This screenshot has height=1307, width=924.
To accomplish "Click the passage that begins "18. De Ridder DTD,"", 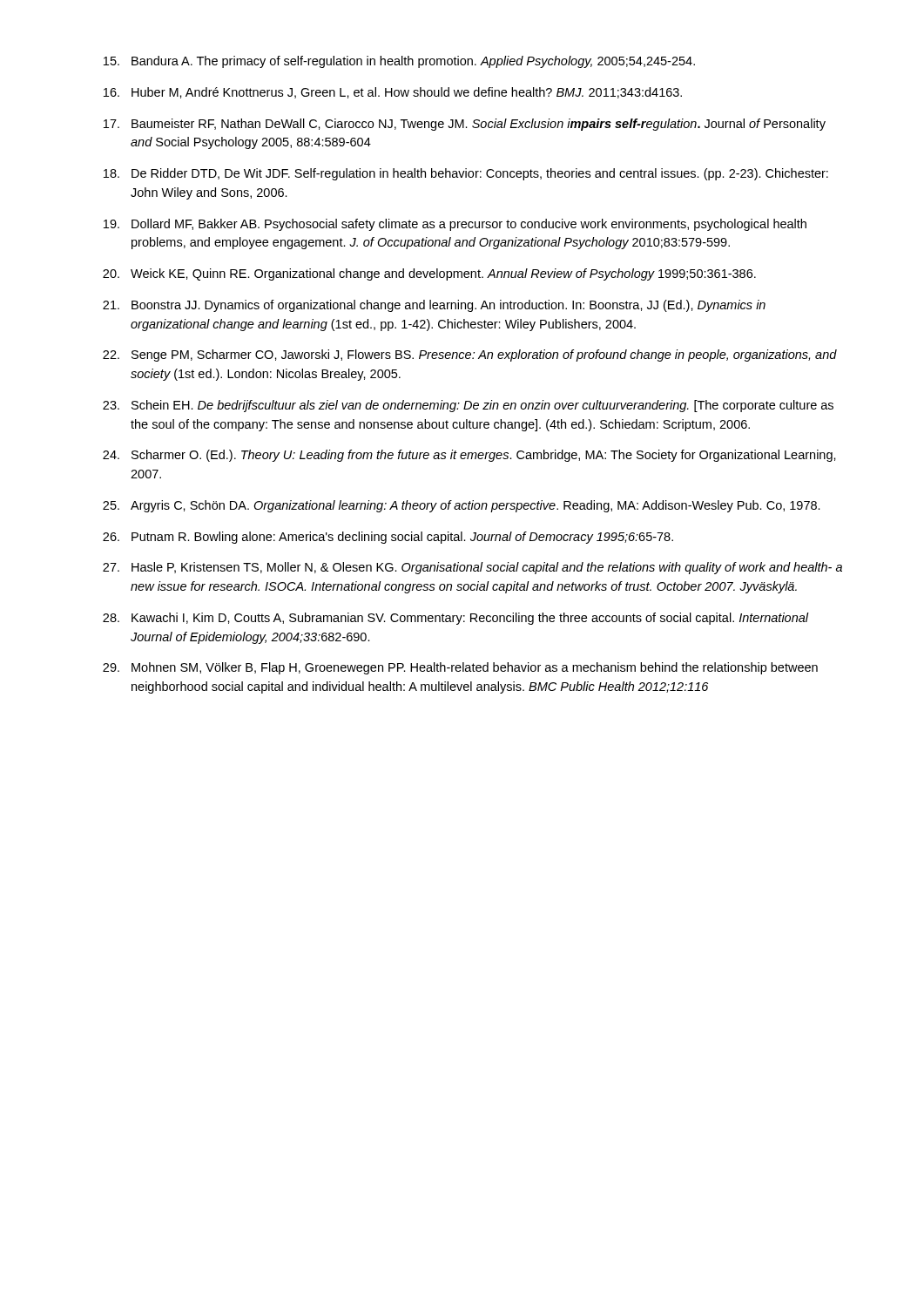I will click(x=462, y=184).
